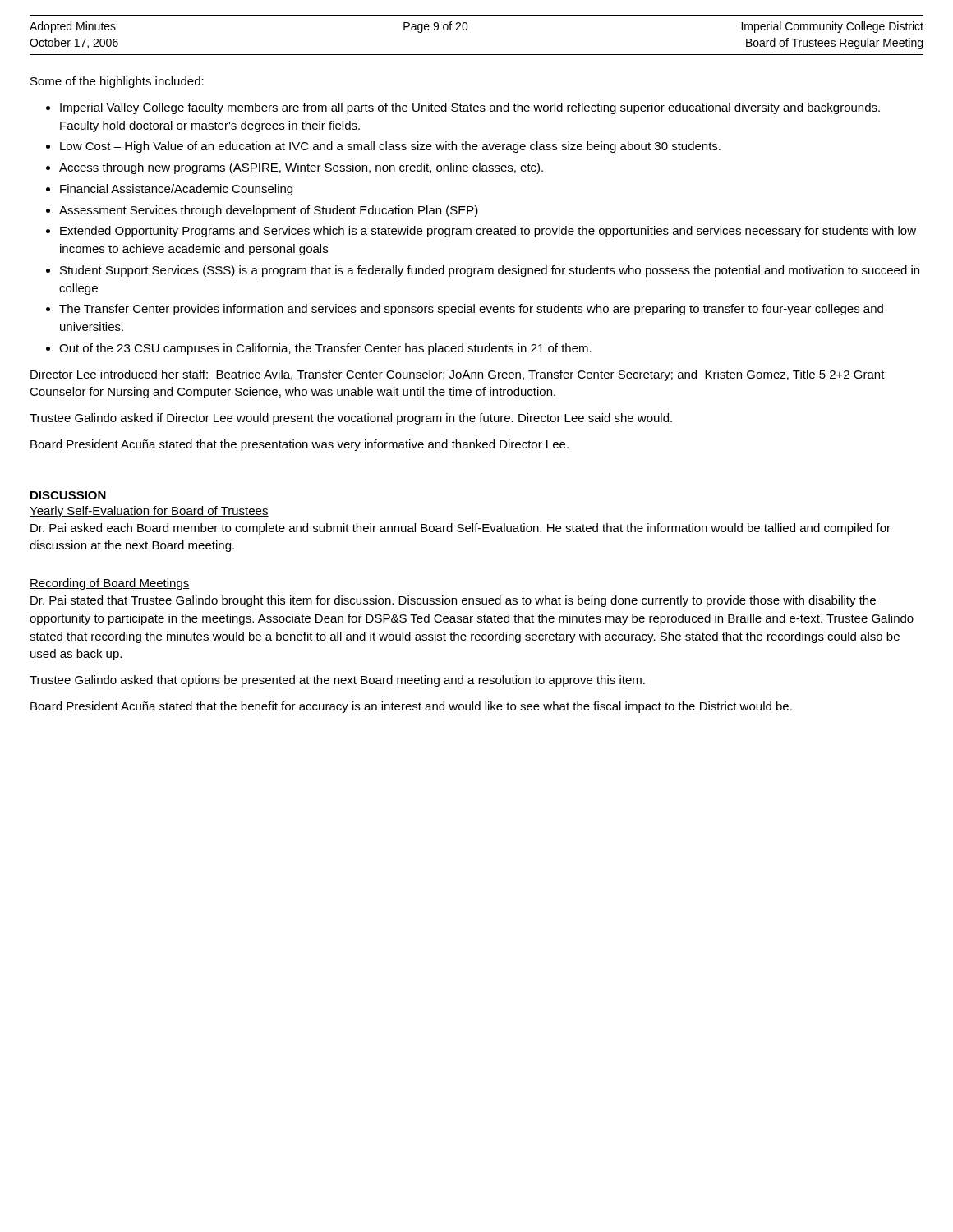
Task: Where is the passage that starts "Student Support Services"?
Action: [x=490, y=279]
